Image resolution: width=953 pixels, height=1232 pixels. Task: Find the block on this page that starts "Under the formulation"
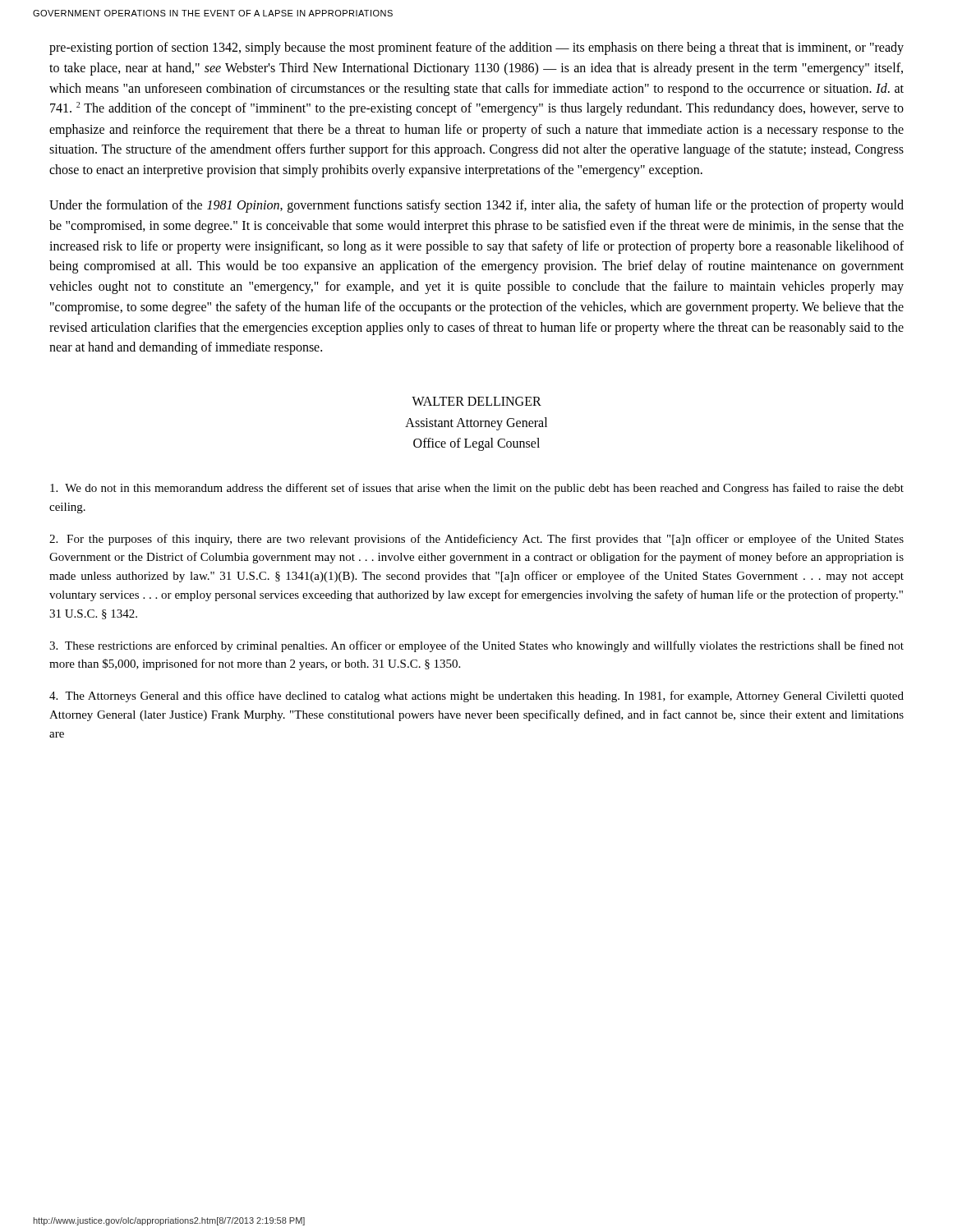pyautogui.click(x=476, y=277)
